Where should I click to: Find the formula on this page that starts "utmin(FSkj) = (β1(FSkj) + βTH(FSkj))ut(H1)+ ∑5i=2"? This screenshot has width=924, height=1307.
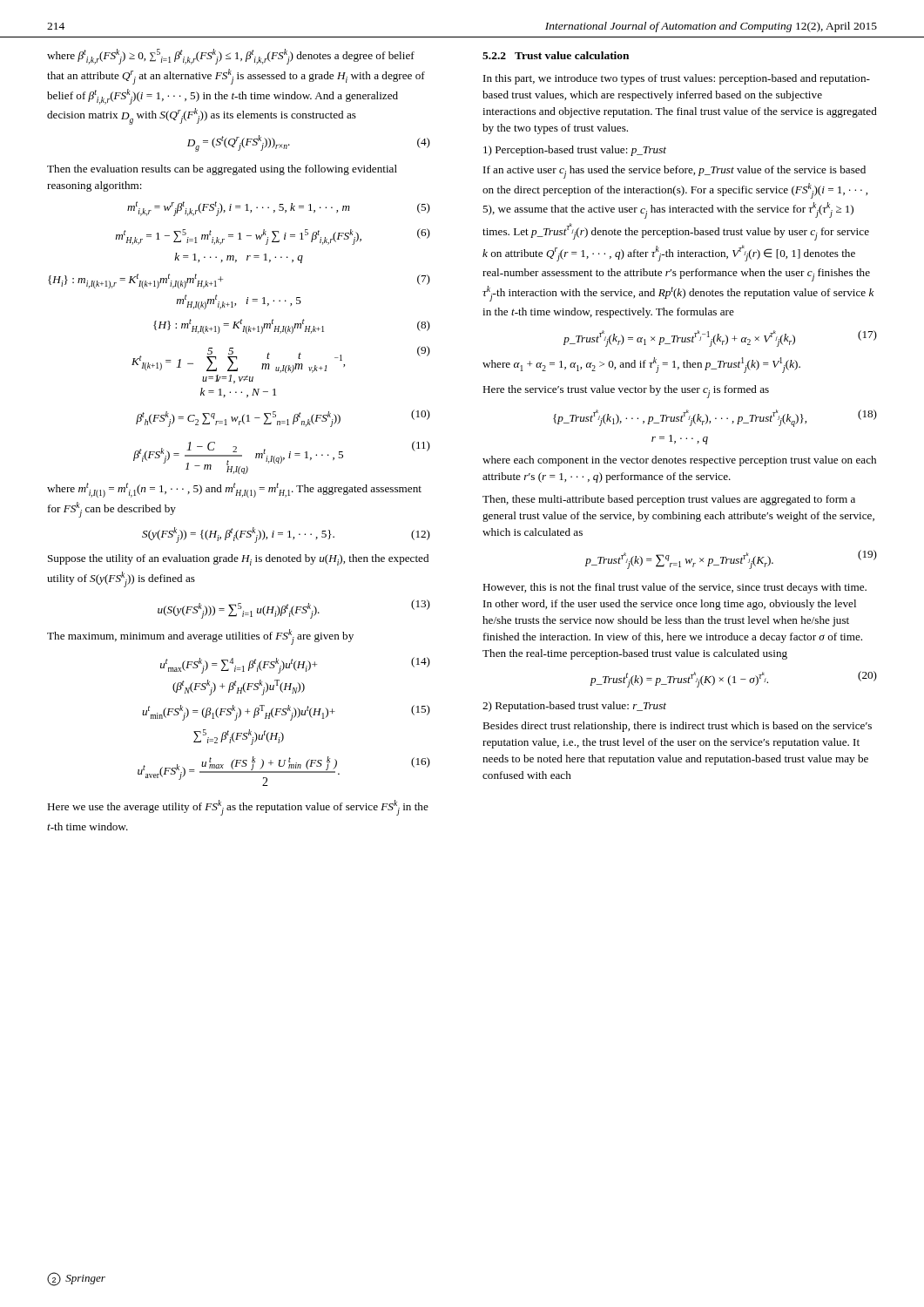(x=239, y=725)
